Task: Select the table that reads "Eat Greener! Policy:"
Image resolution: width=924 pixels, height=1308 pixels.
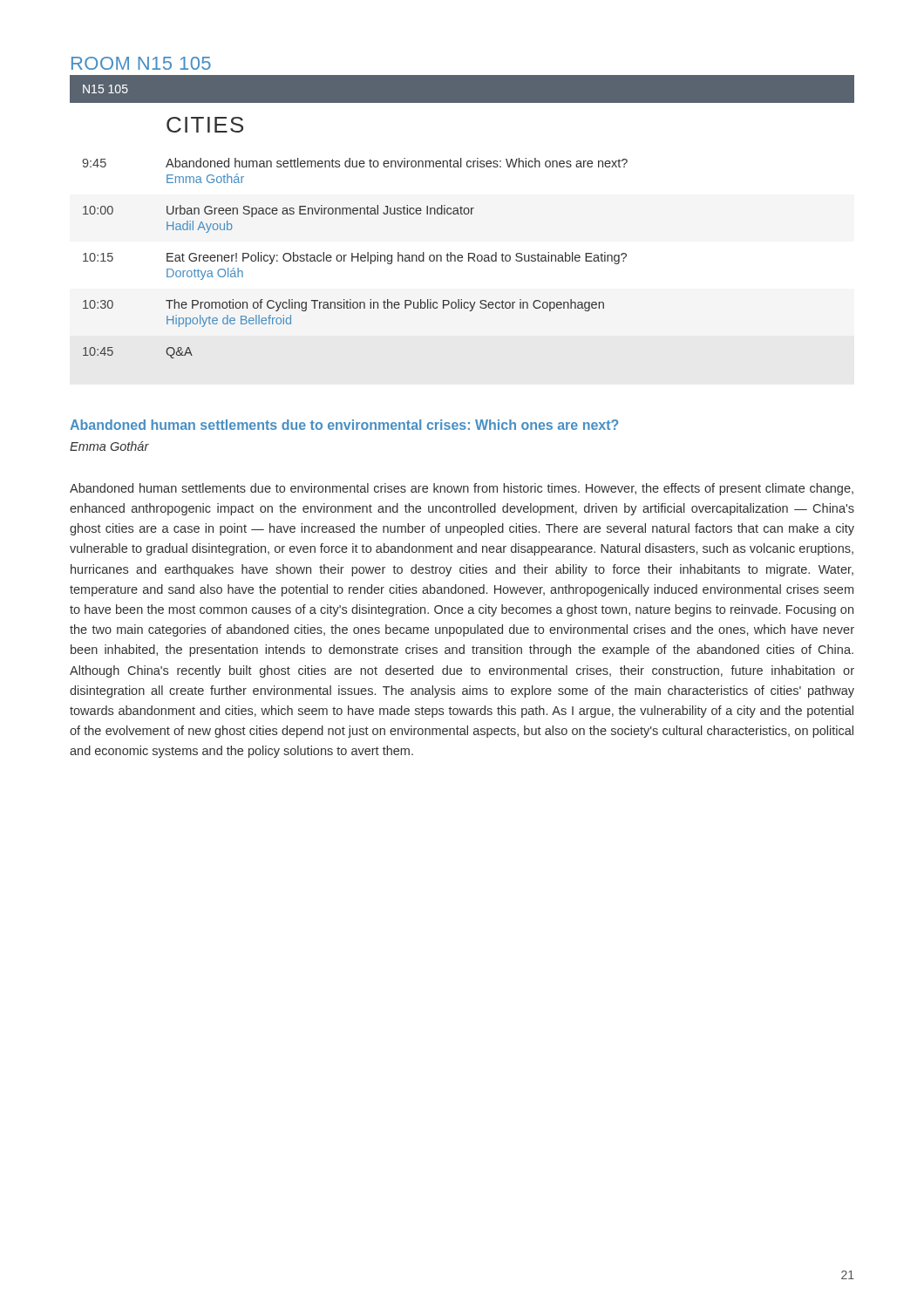Action: (x=462, y=230)
